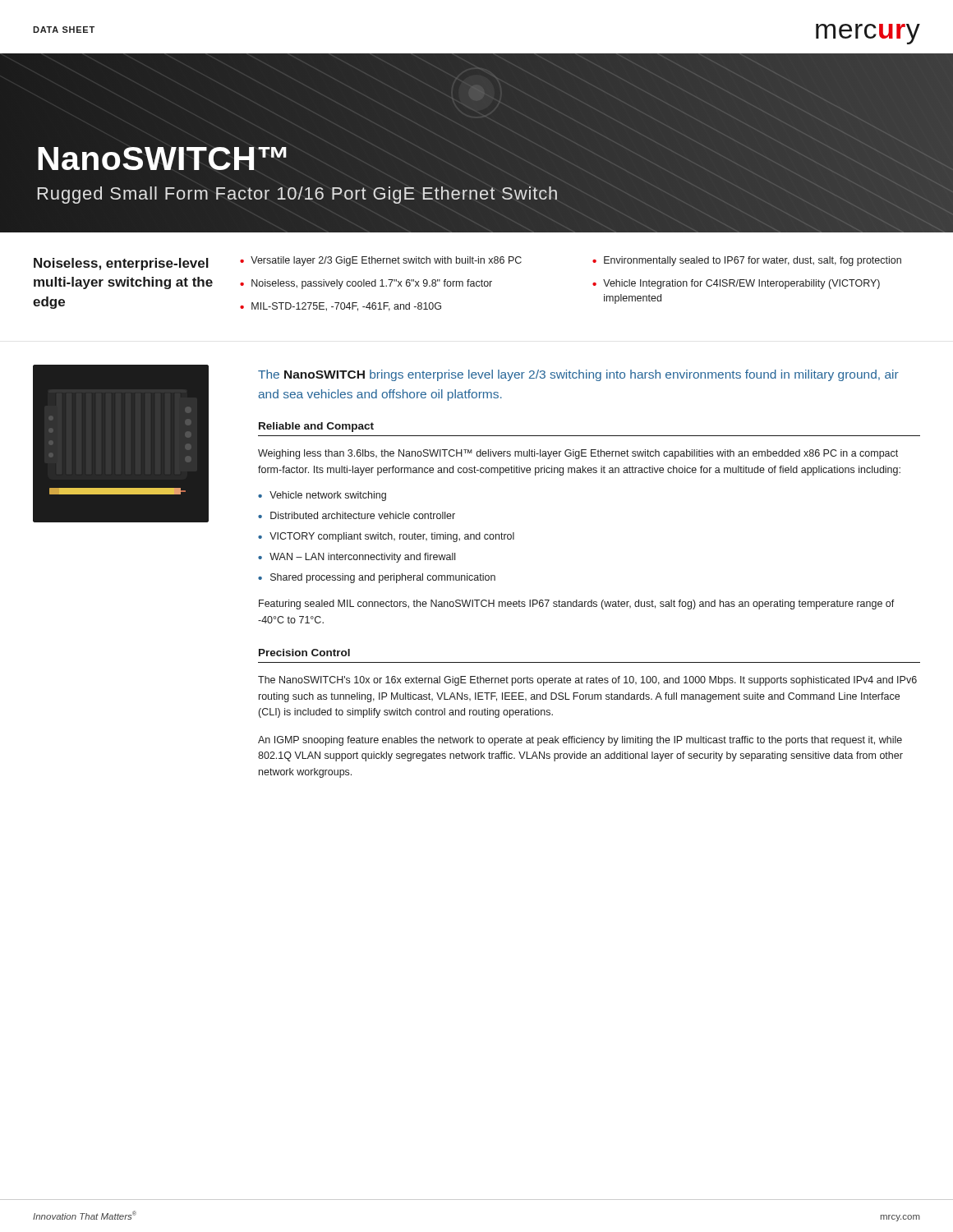Find the block on this page that starts "• Distributed architecture"
This screenshot has height=1232, width=953.
(x=357, y=517)
